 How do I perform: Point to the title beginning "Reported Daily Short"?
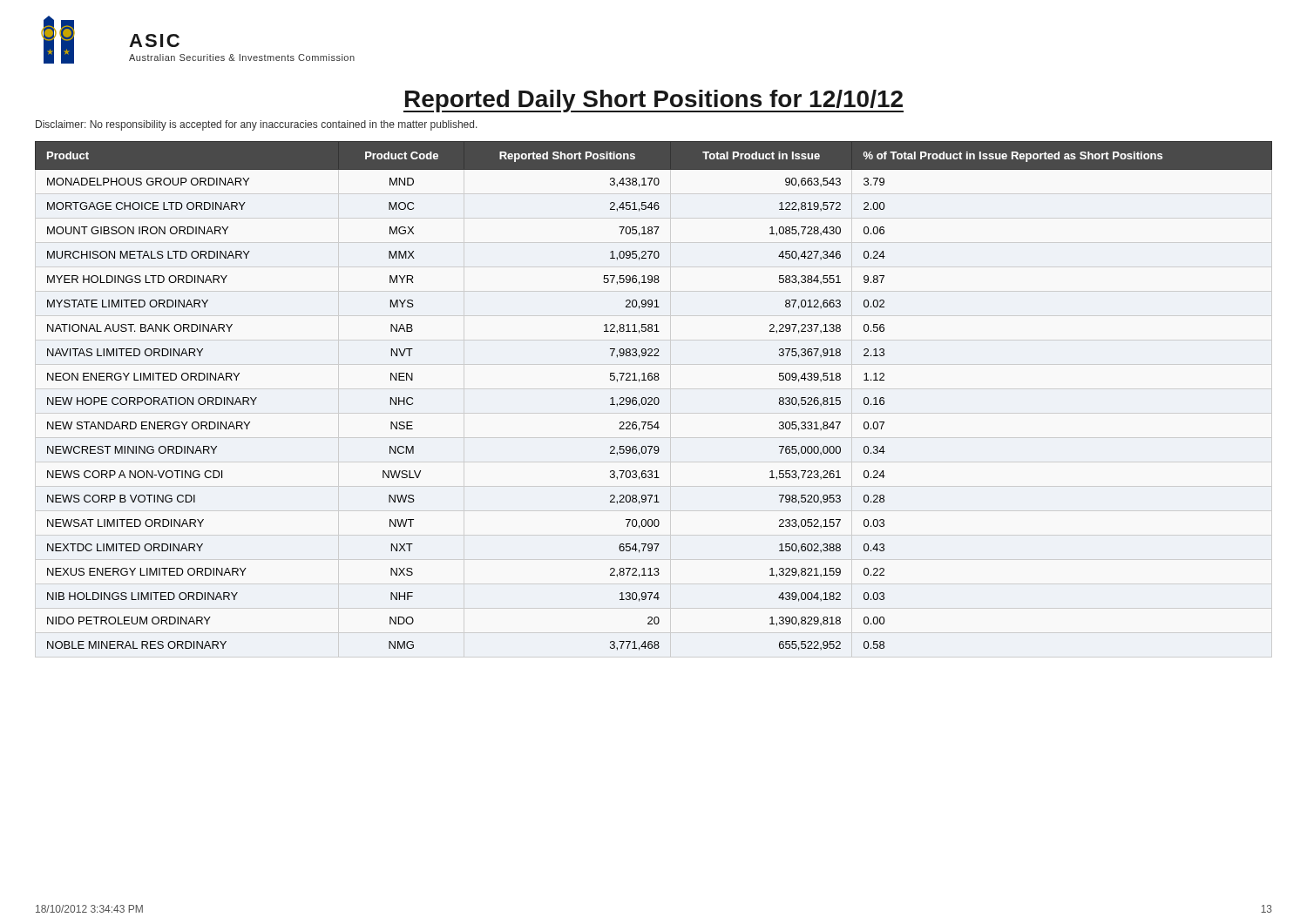654,99
